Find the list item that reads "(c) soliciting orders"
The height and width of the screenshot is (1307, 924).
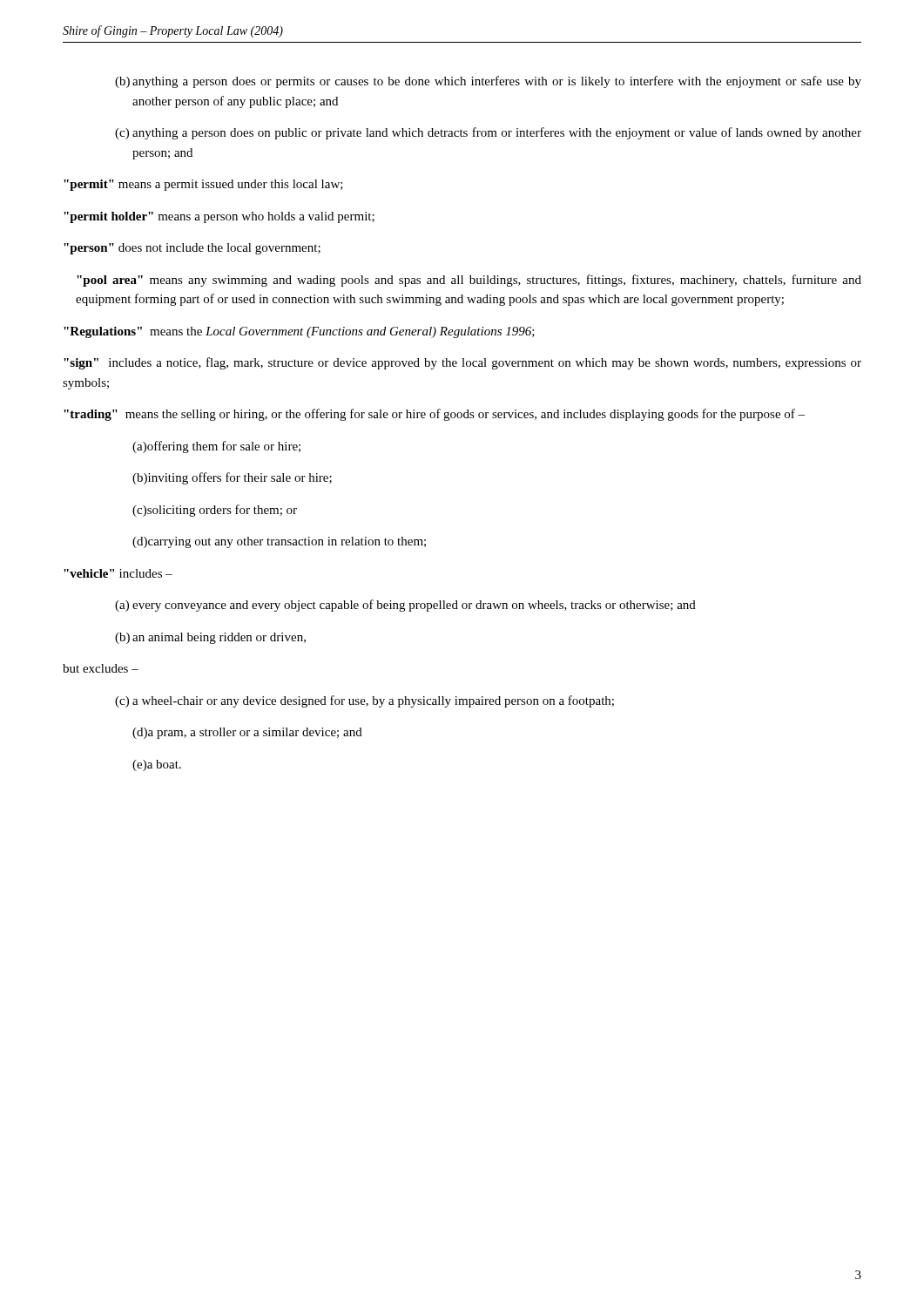(x=215, y=511)
